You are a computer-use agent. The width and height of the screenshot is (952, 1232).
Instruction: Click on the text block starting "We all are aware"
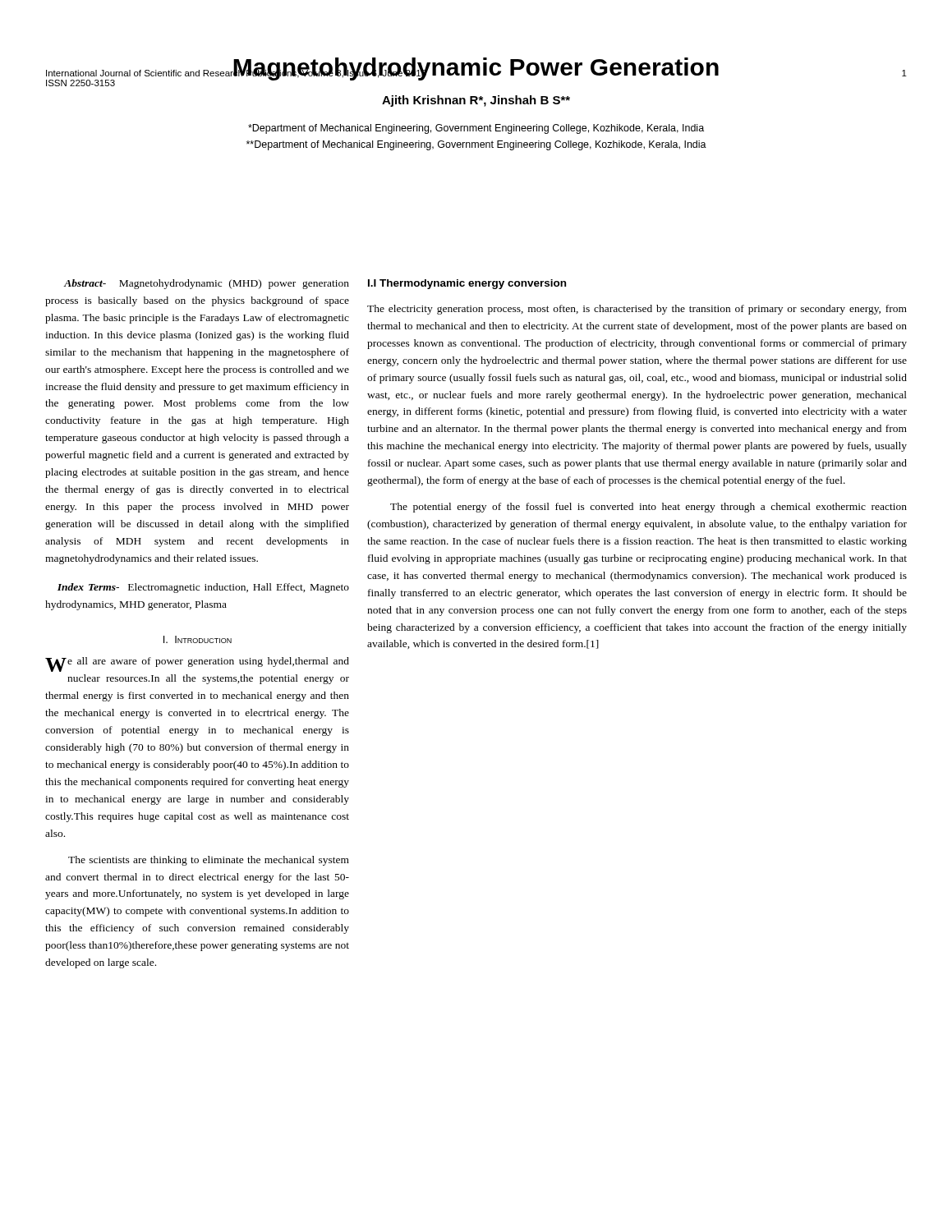tap(197, 746)
